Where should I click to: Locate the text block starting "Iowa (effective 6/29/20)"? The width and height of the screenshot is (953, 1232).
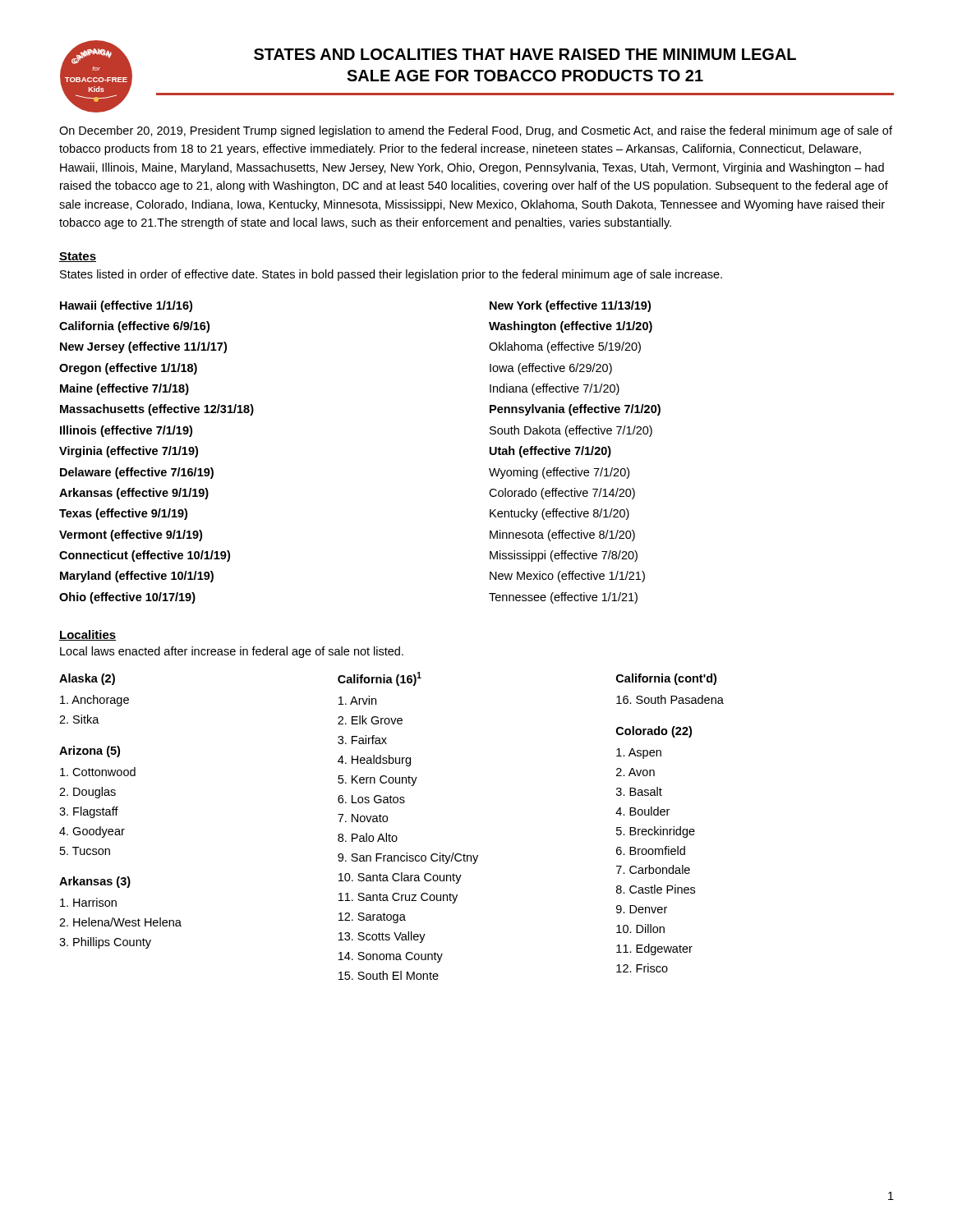(551, 368)
